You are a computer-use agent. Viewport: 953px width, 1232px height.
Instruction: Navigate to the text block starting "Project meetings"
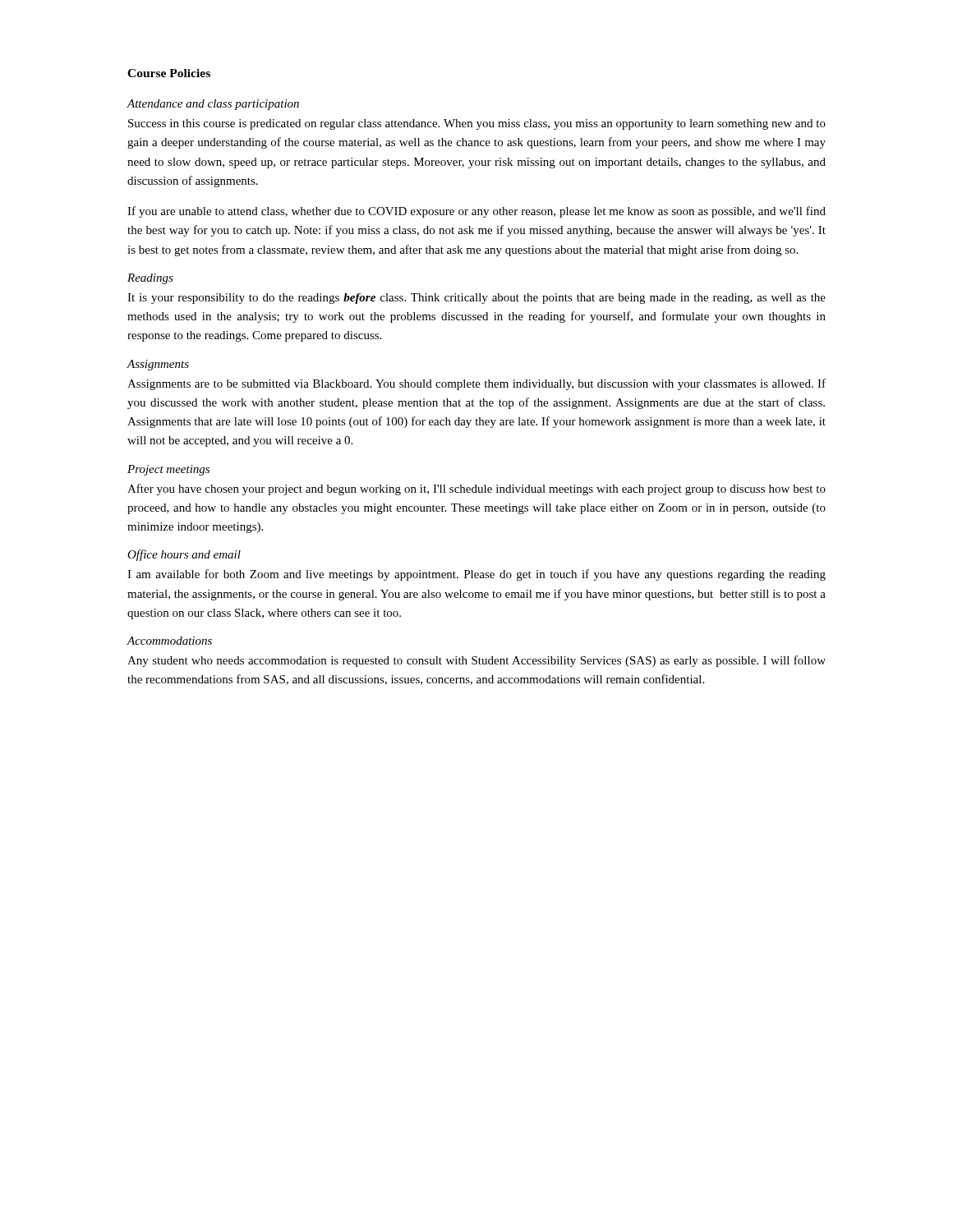169,469
